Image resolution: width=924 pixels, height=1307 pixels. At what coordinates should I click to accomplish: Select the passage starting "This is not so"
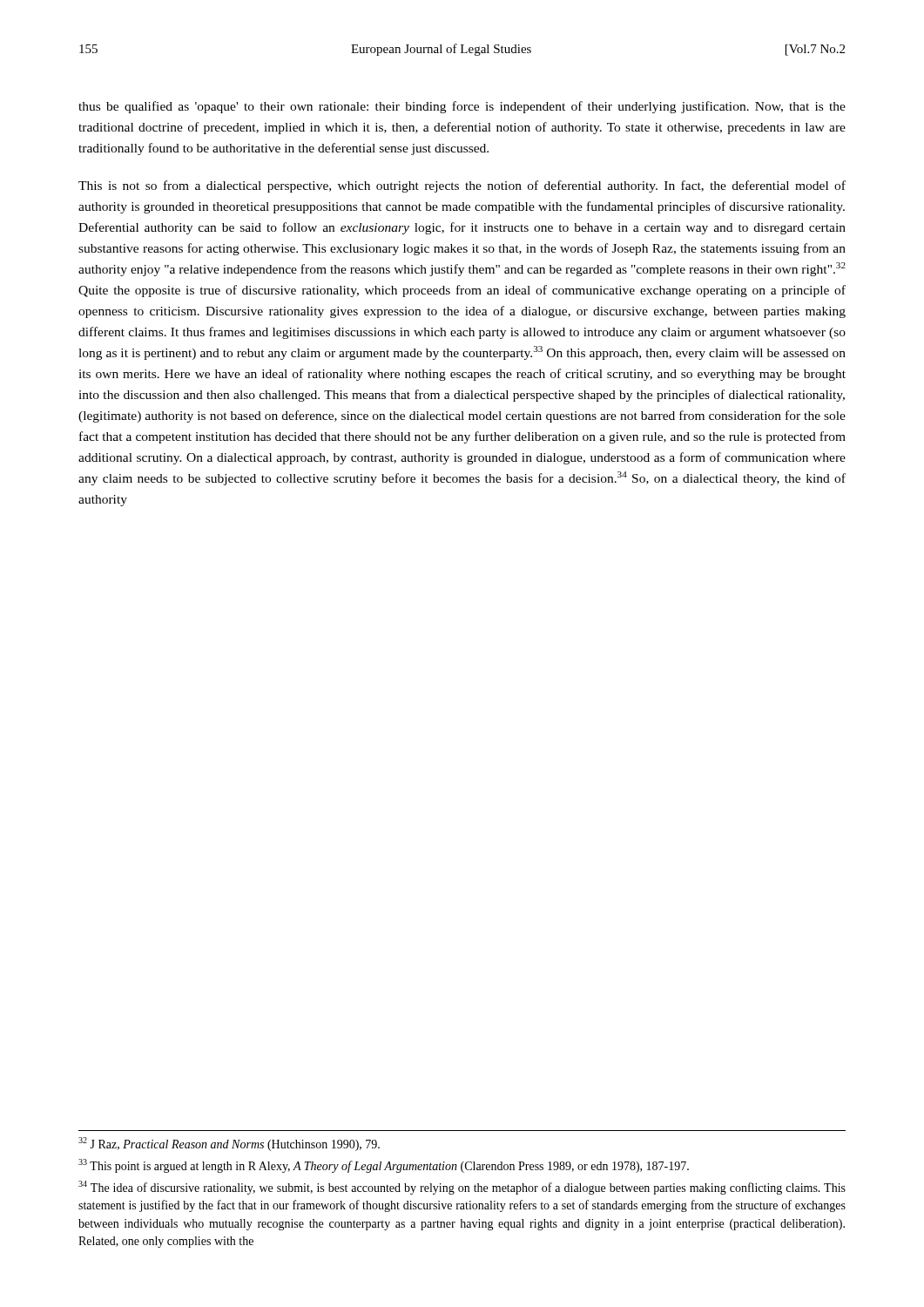(462, 342)
